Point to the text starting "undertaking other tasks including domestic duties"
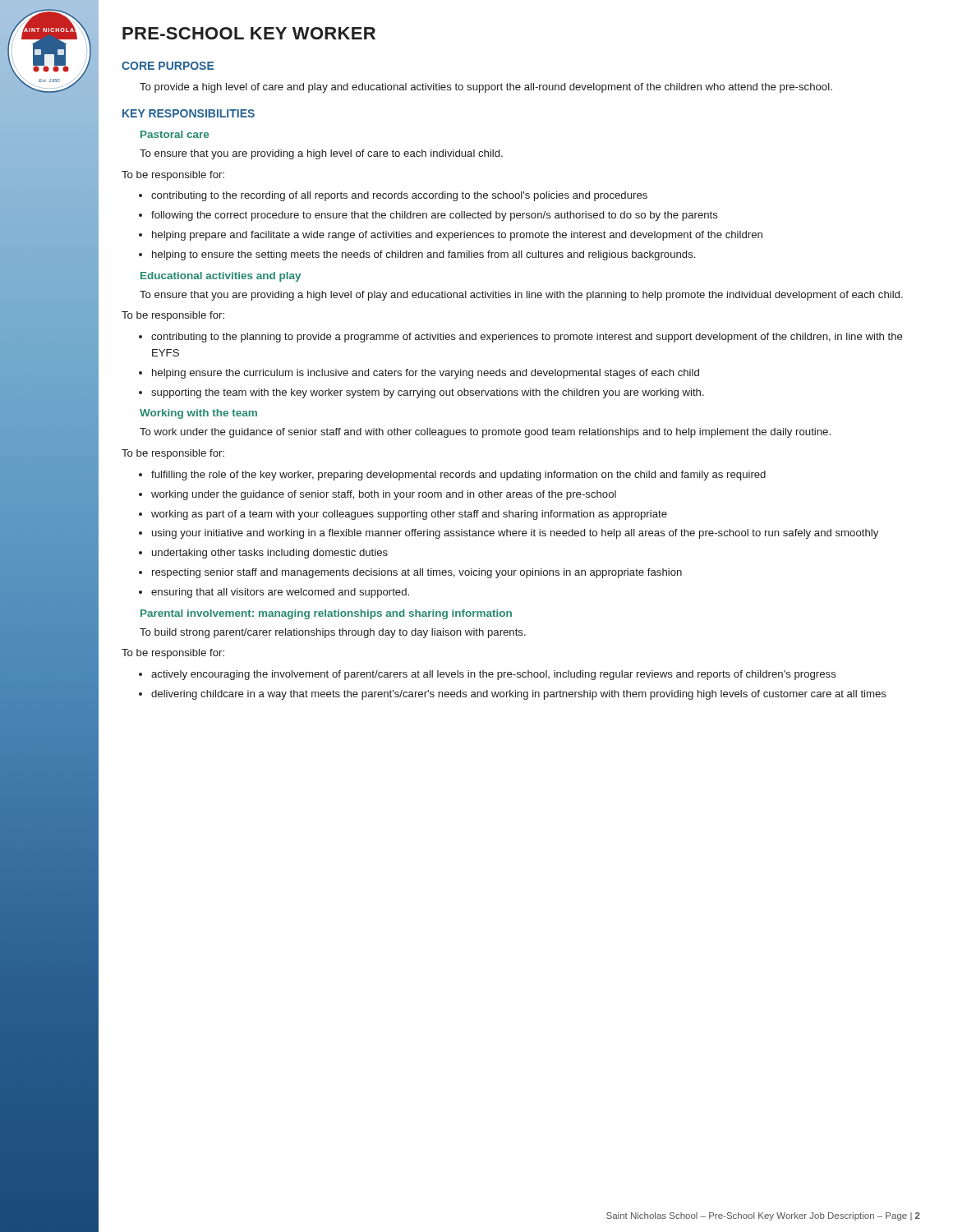The width and height of the screenshot is (953, 1232). pyautogui.click(x=270, y=552)
